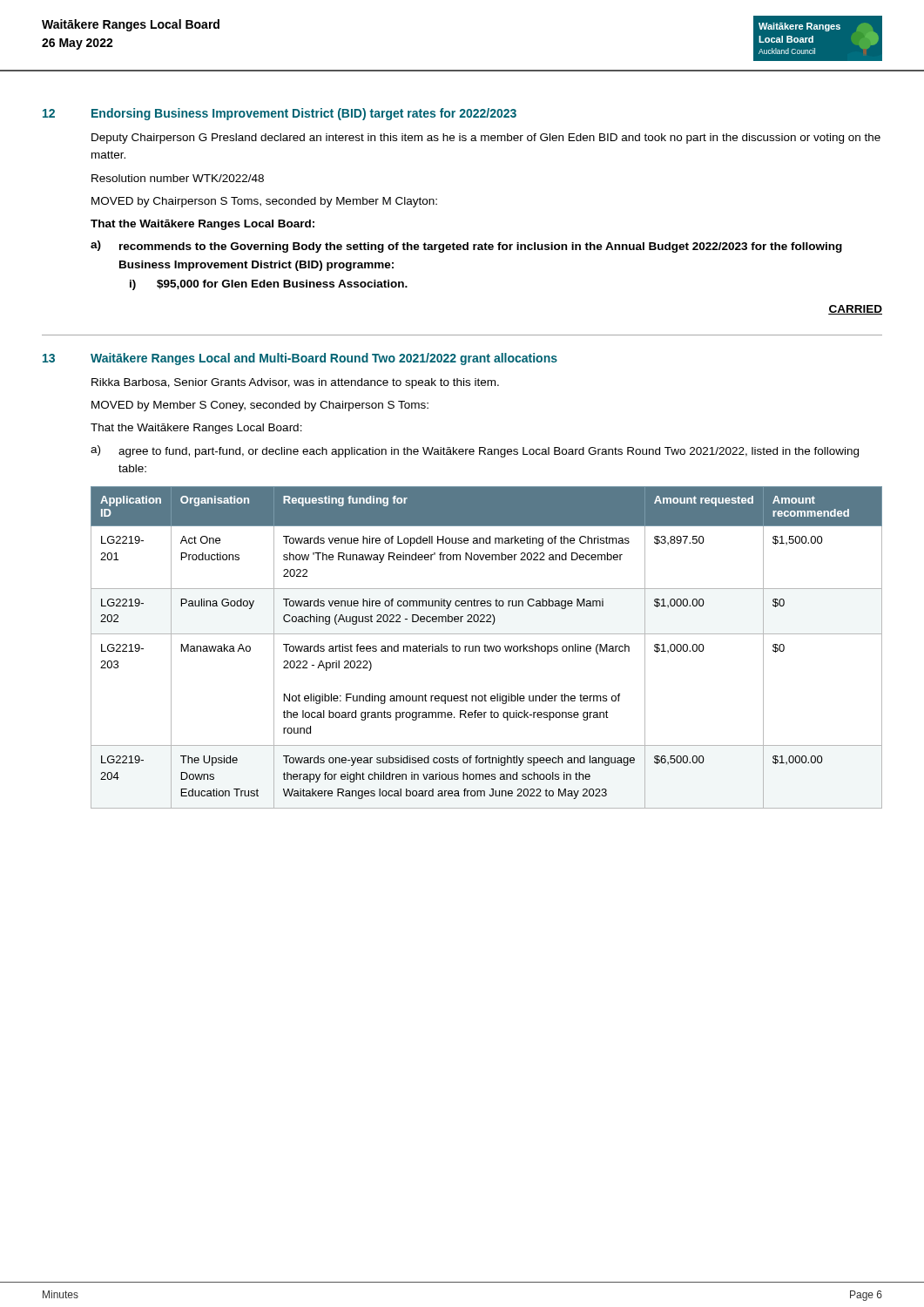924x1307 pixels.
Task: Select the block starting "MOVED by Member S Coney, seconded by Chairperson"
Action: click(260, 406)
